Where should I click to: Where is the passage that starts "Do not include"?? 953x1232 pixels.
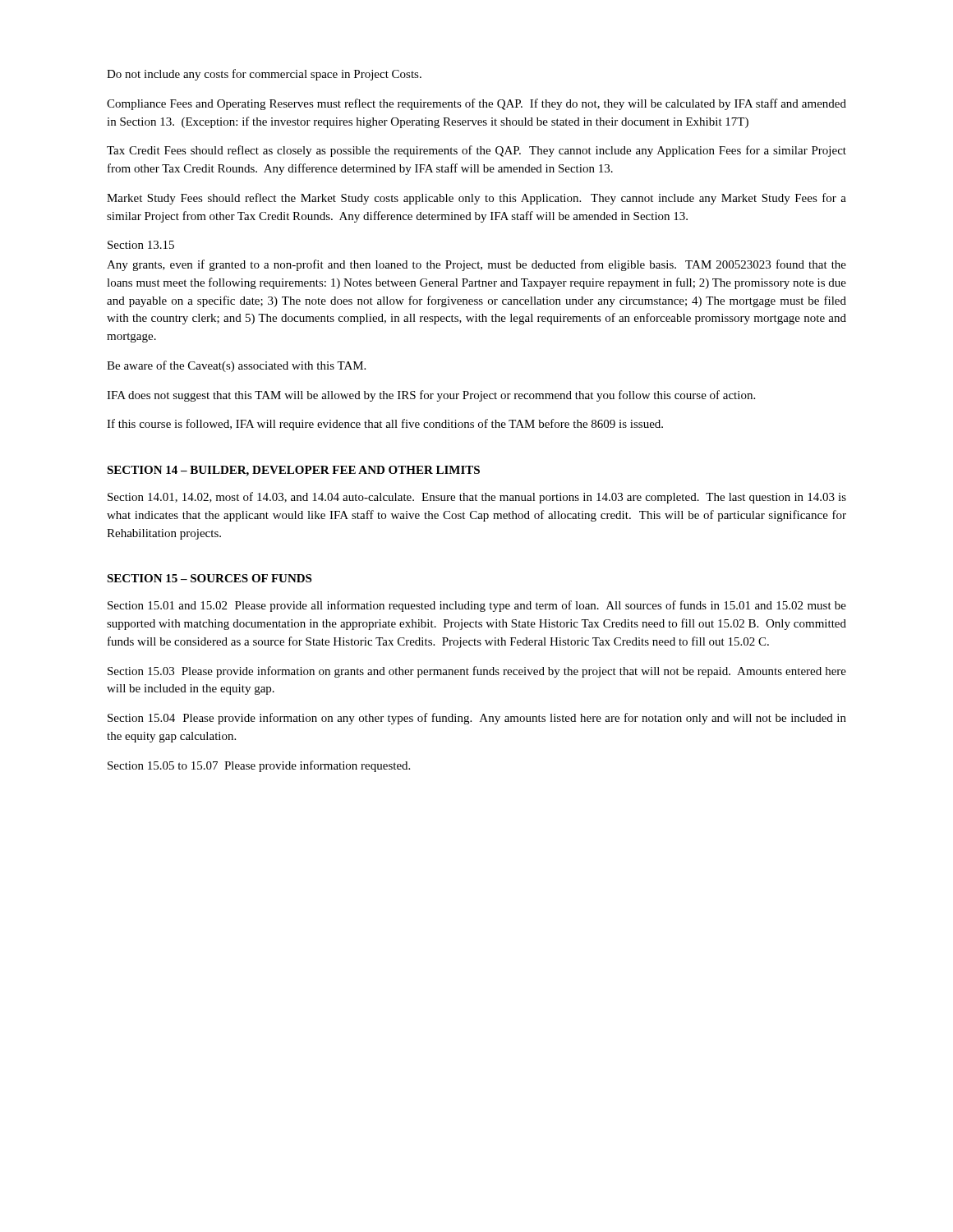coord(264,74)
